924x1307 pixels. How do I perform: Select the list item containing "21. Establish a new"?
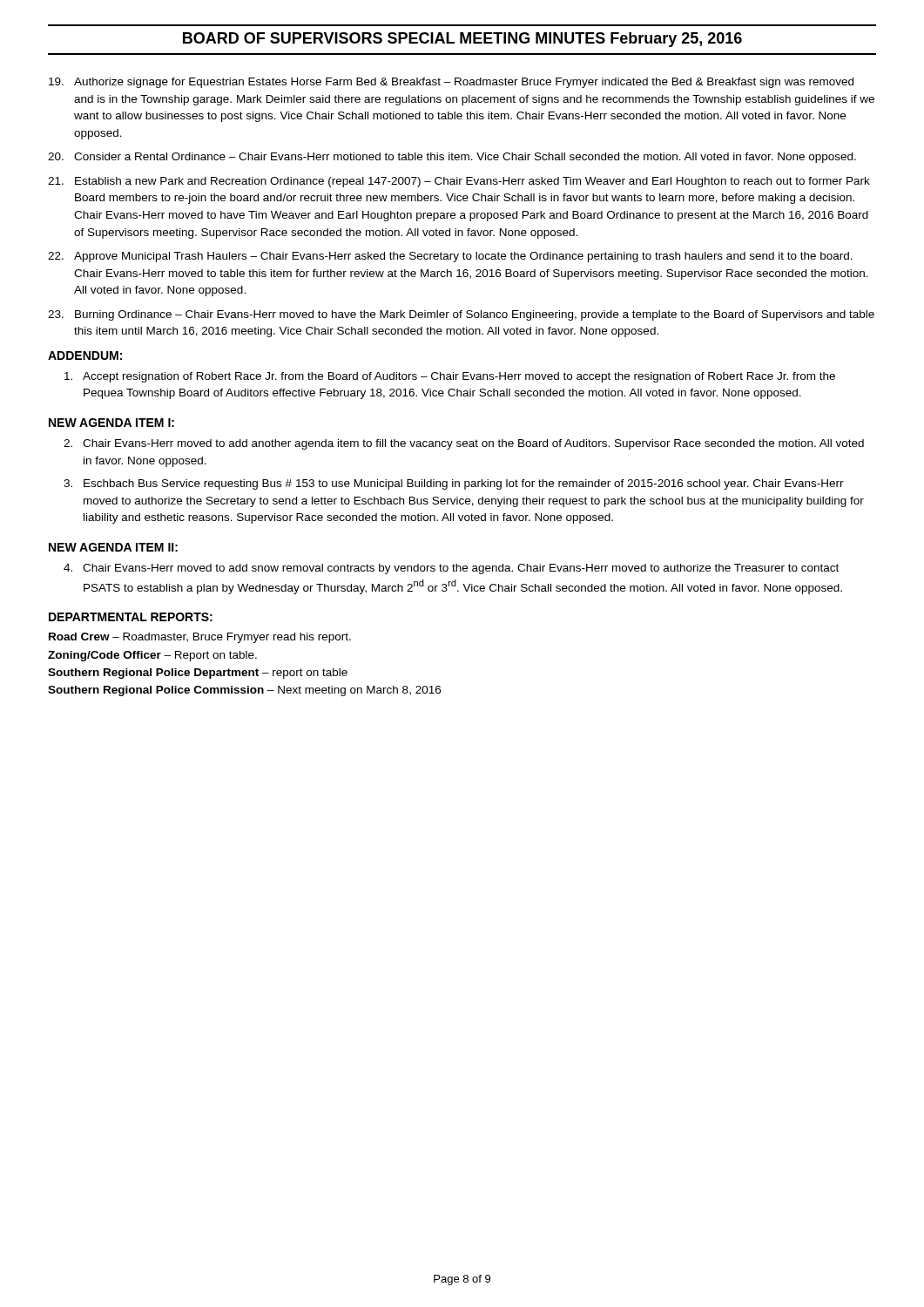pyautogui.click(x=462, y=206)
